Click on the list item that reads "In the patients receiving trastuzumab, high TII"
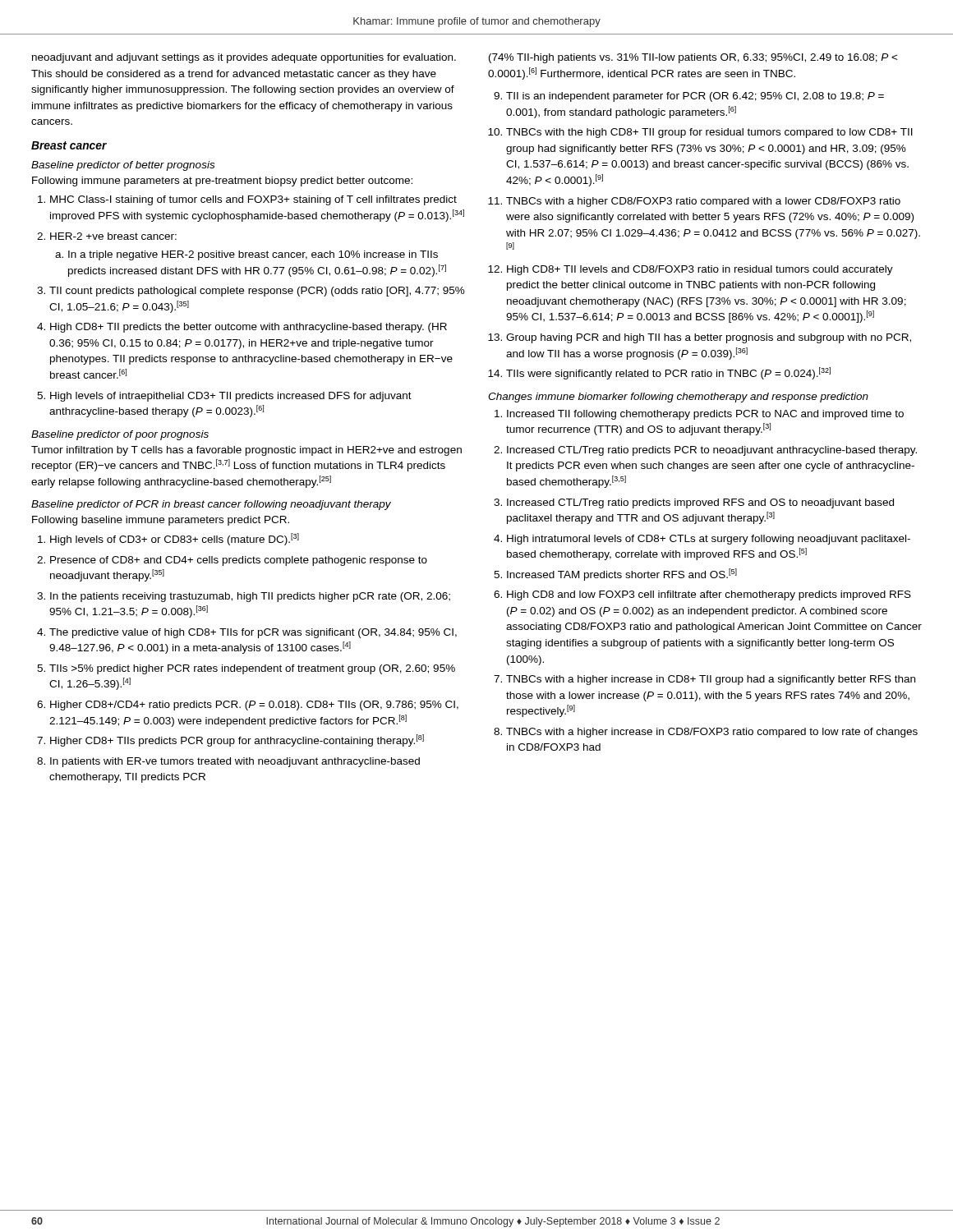This screenshot has width=953, height=1232. point(250,604)
